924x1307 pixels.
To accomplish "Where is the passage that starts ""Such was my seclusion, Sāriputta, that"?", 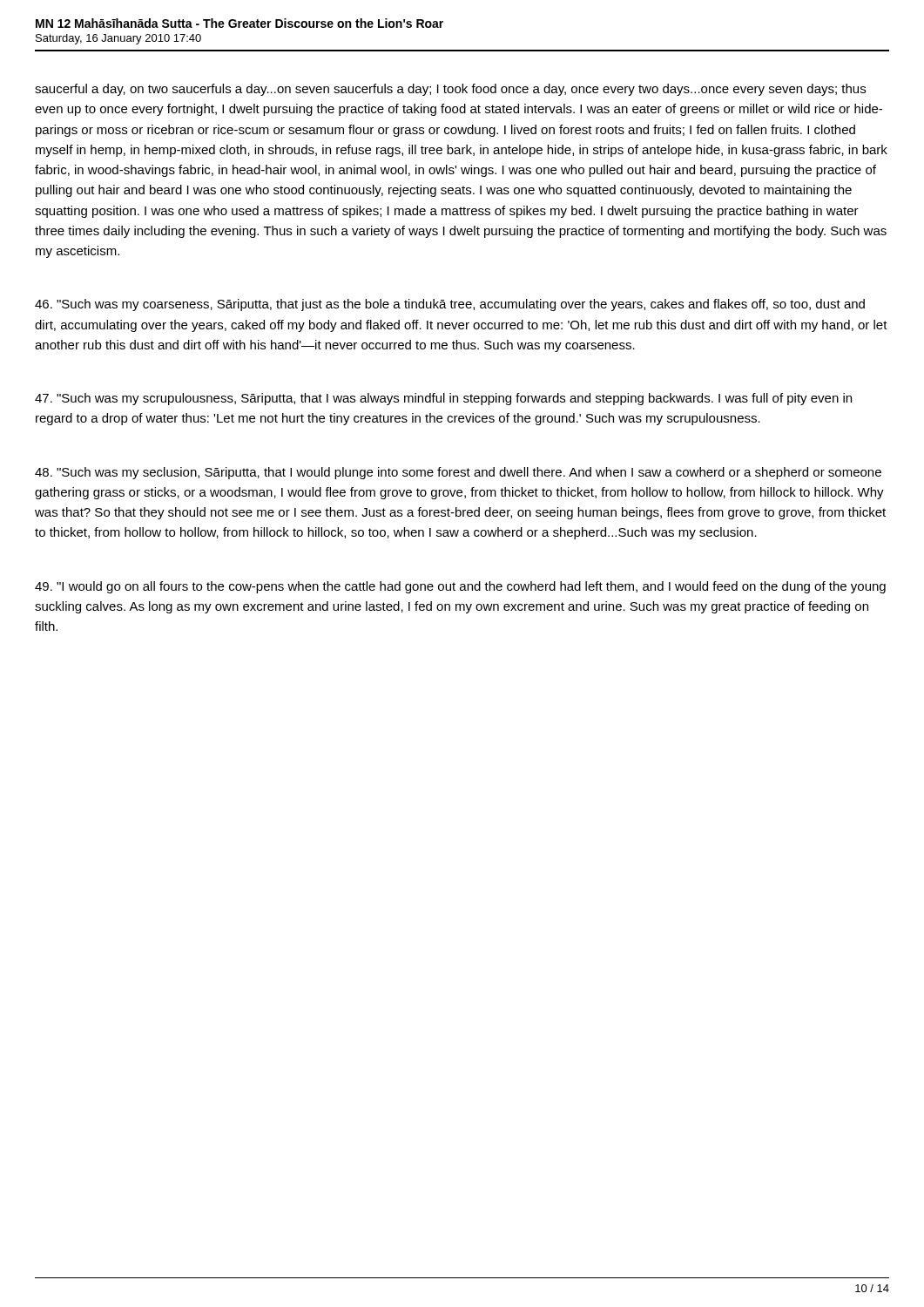I will (x=460, y=502).
